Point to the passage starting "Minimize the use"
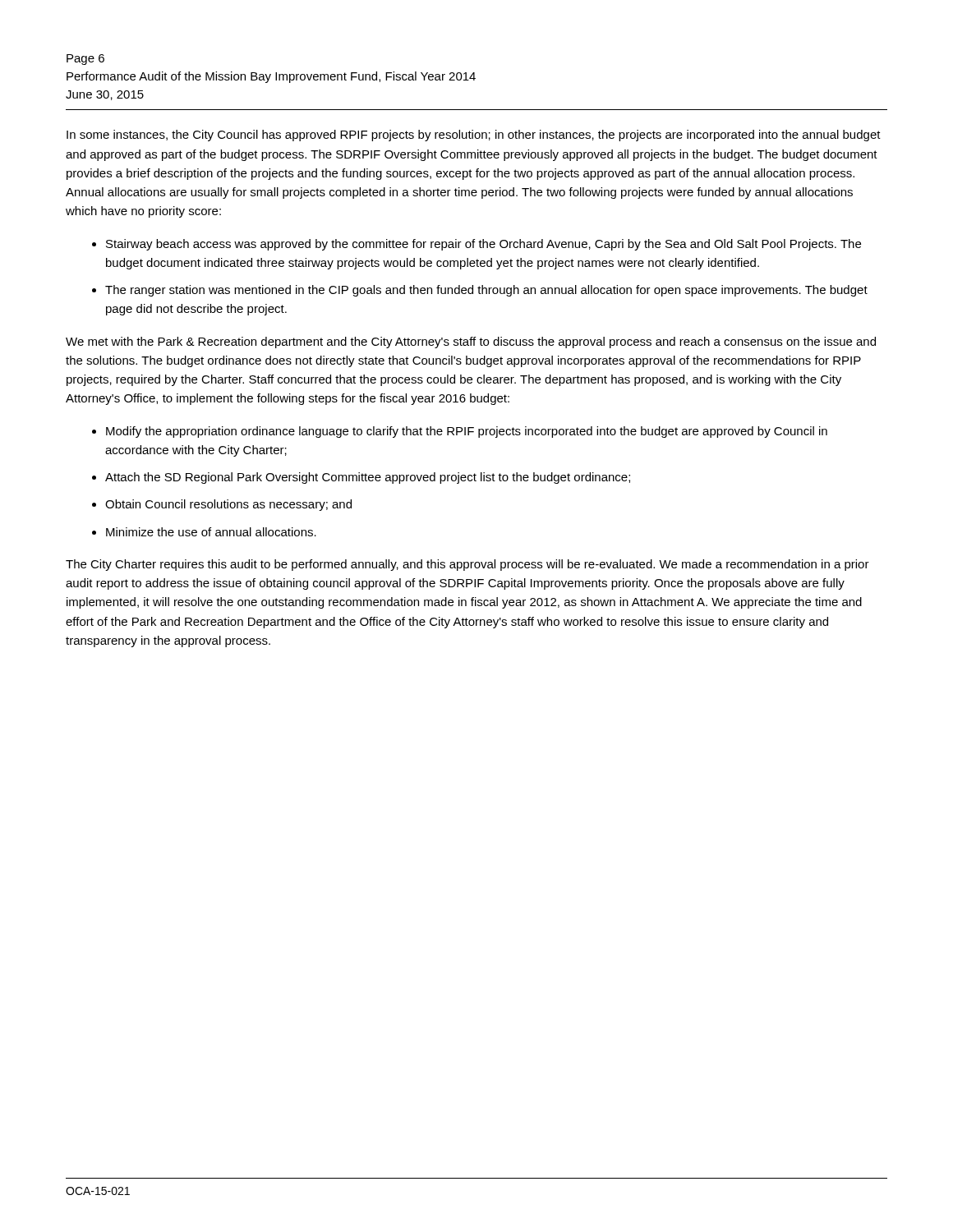953x1232 pixels. [x=211, y=531]
